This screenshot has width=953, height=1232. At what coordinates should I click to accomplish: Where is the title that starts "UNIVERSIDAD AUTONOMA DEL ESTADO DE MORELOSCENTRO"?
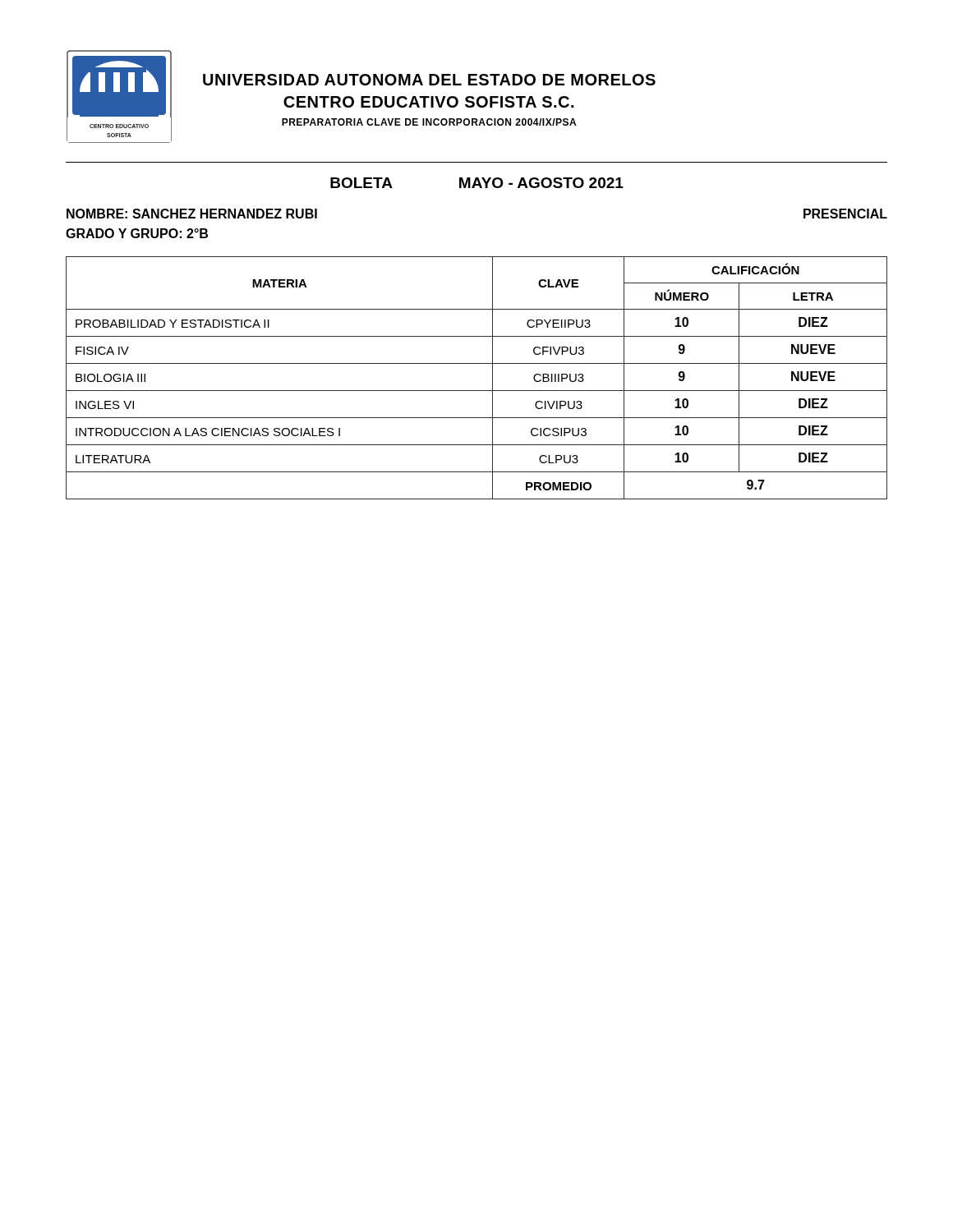coord(429,98)
